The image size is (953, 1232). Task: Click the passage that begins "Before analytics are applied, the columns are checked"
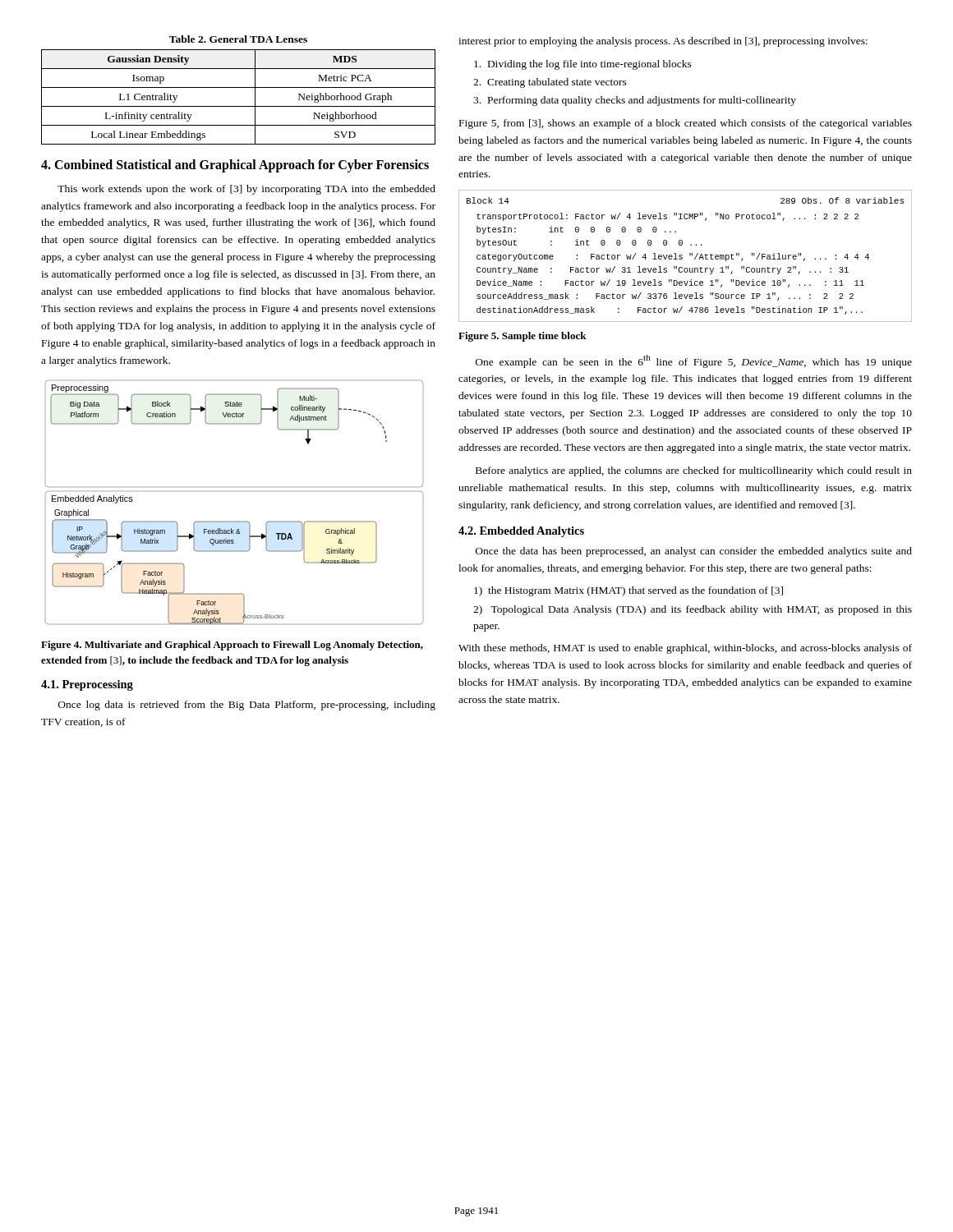tap(685, 487)
